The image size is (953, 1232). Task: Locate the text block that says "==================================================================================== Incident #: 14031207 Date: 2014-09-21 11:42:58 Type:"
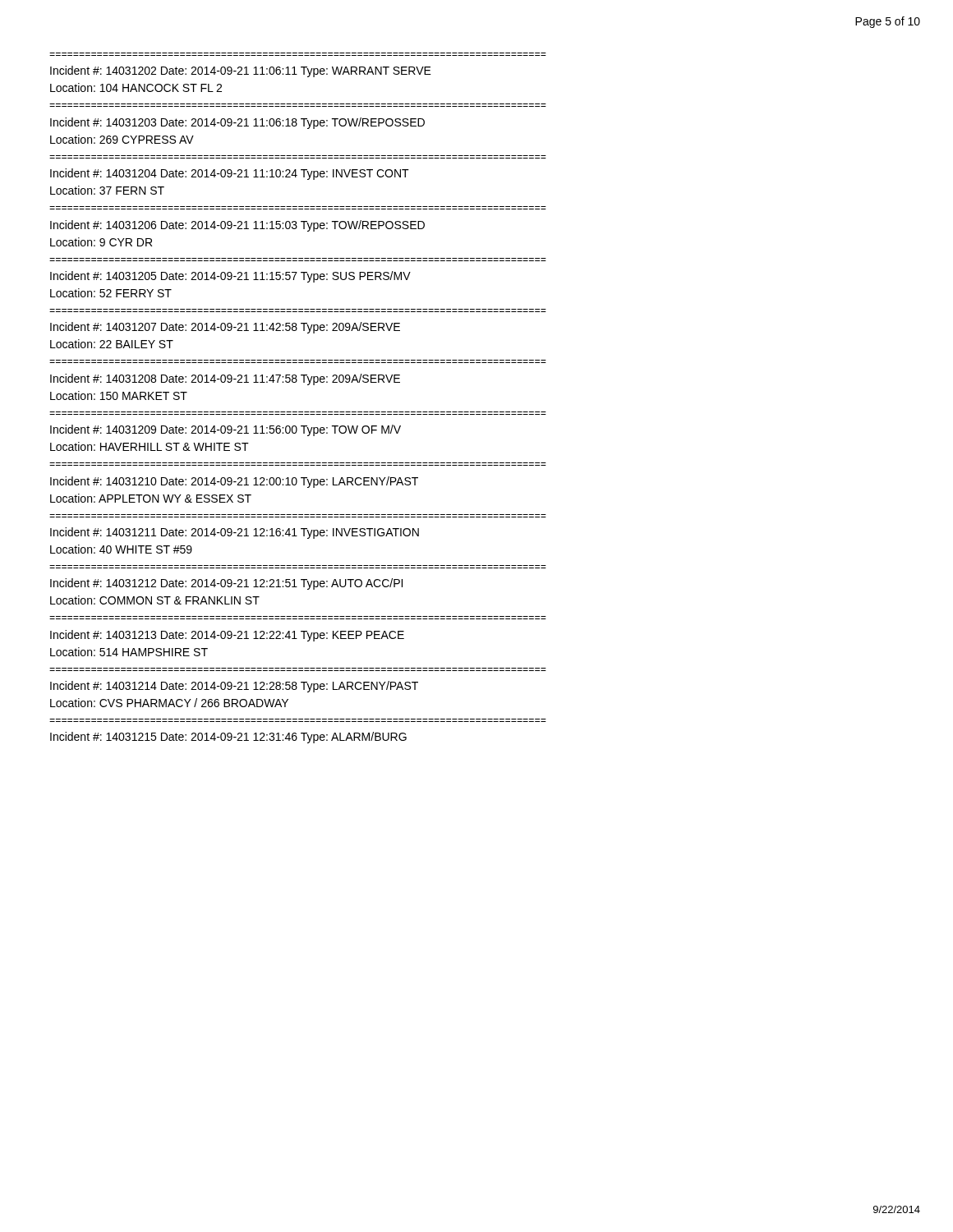click(x=225, y=328)
